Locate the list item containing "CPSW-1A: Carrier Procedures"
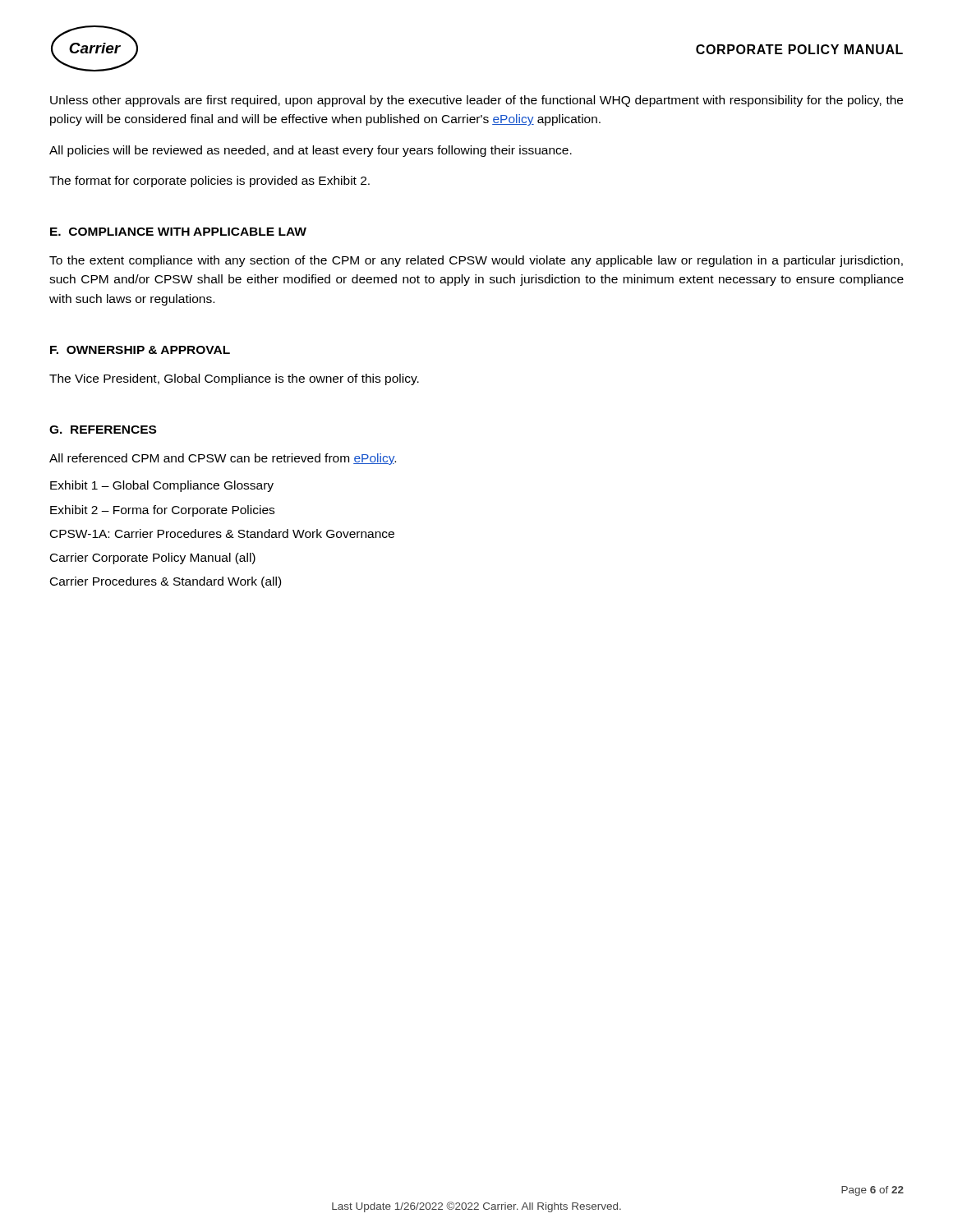The image size is (953, 1232). coord(222,533)
